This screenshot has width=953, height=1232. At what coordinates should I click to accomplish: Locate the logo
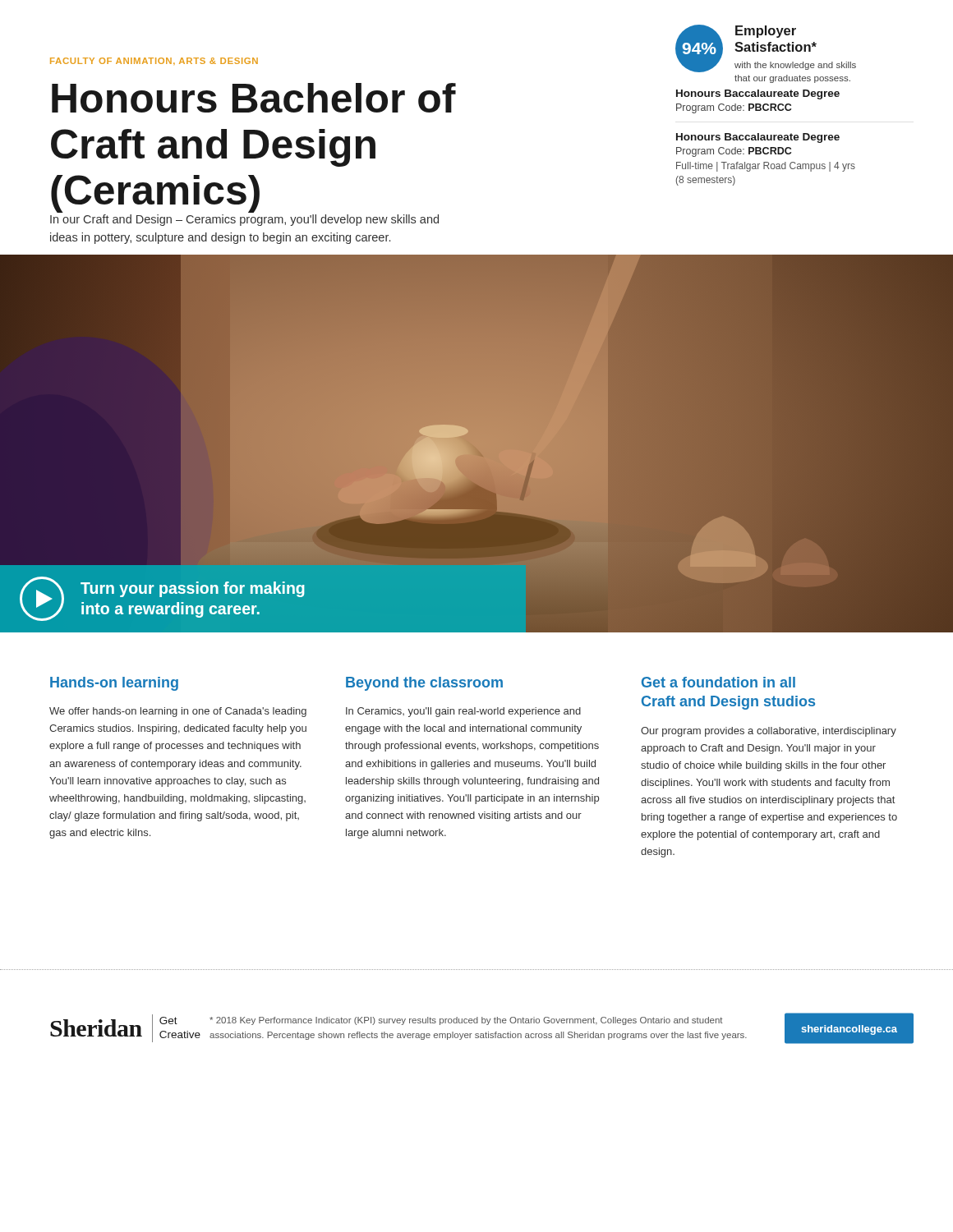[x=125, y=1028]
